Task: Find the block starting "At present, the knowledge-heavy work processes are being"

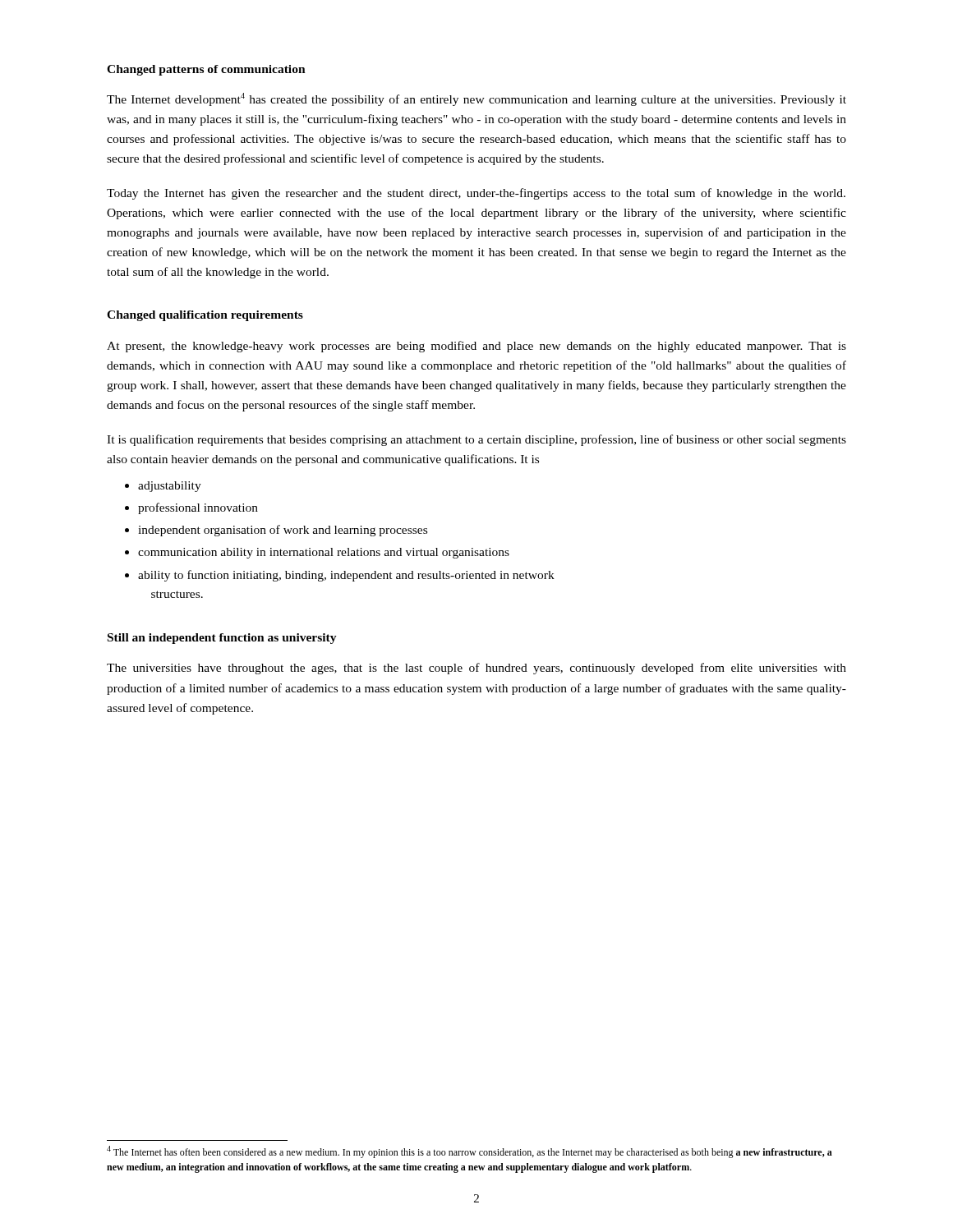Action: click(476, 375)
